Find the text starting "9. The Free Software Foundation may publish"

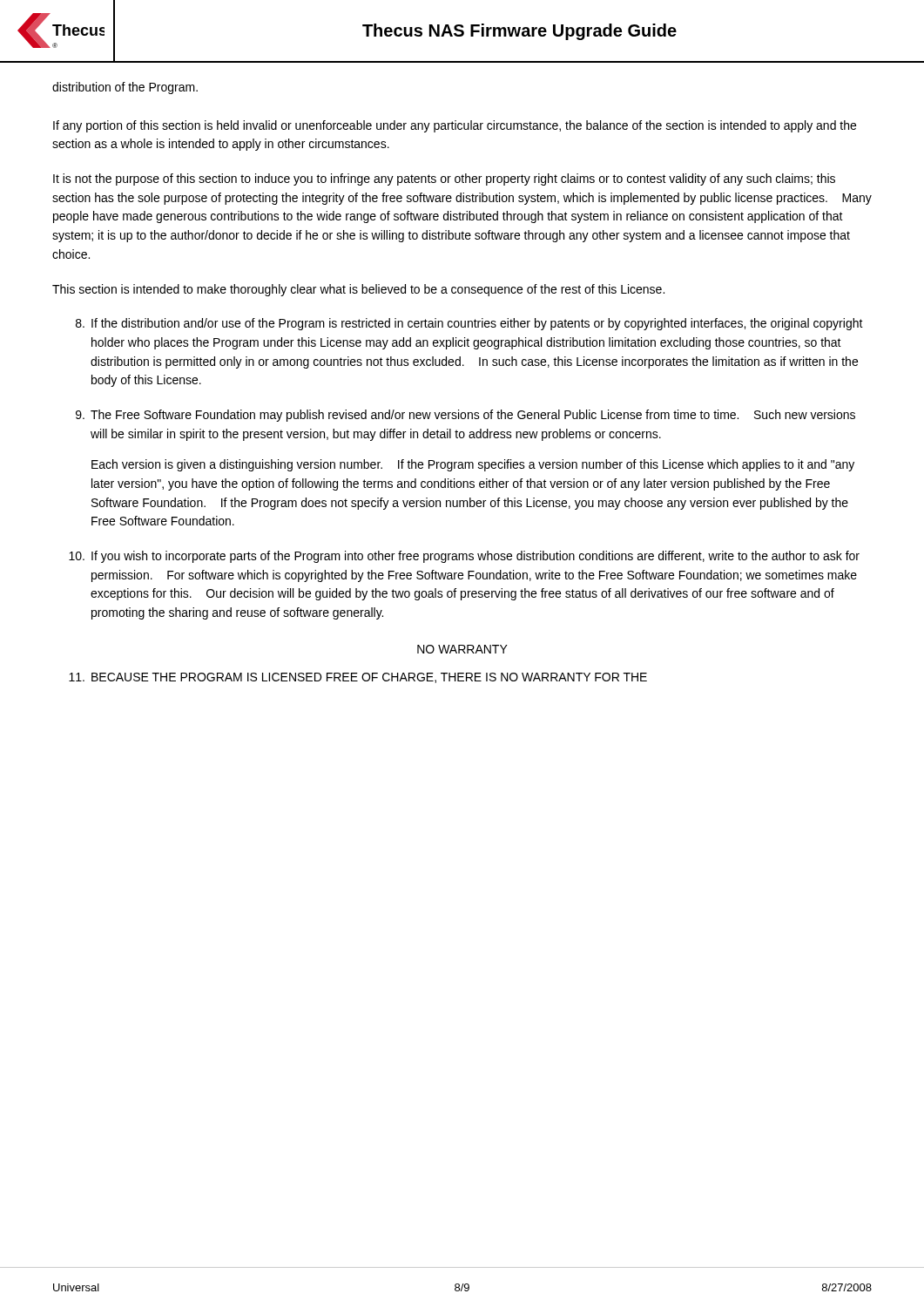tap(462, 469)
